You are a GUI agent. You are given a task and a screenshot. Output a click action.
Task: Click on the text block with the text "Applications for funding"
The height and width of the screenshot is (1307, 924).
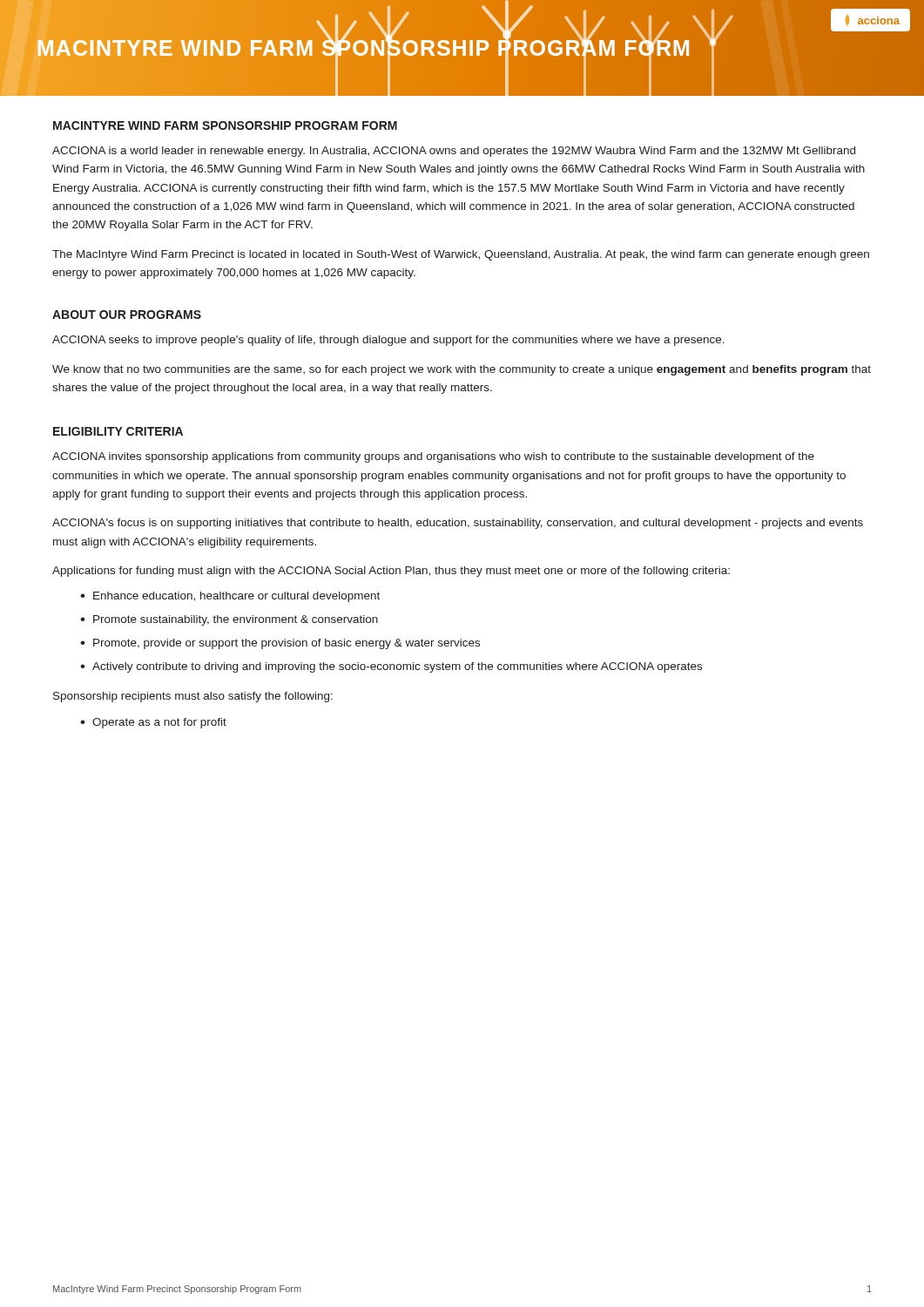(x=391, y=570)
